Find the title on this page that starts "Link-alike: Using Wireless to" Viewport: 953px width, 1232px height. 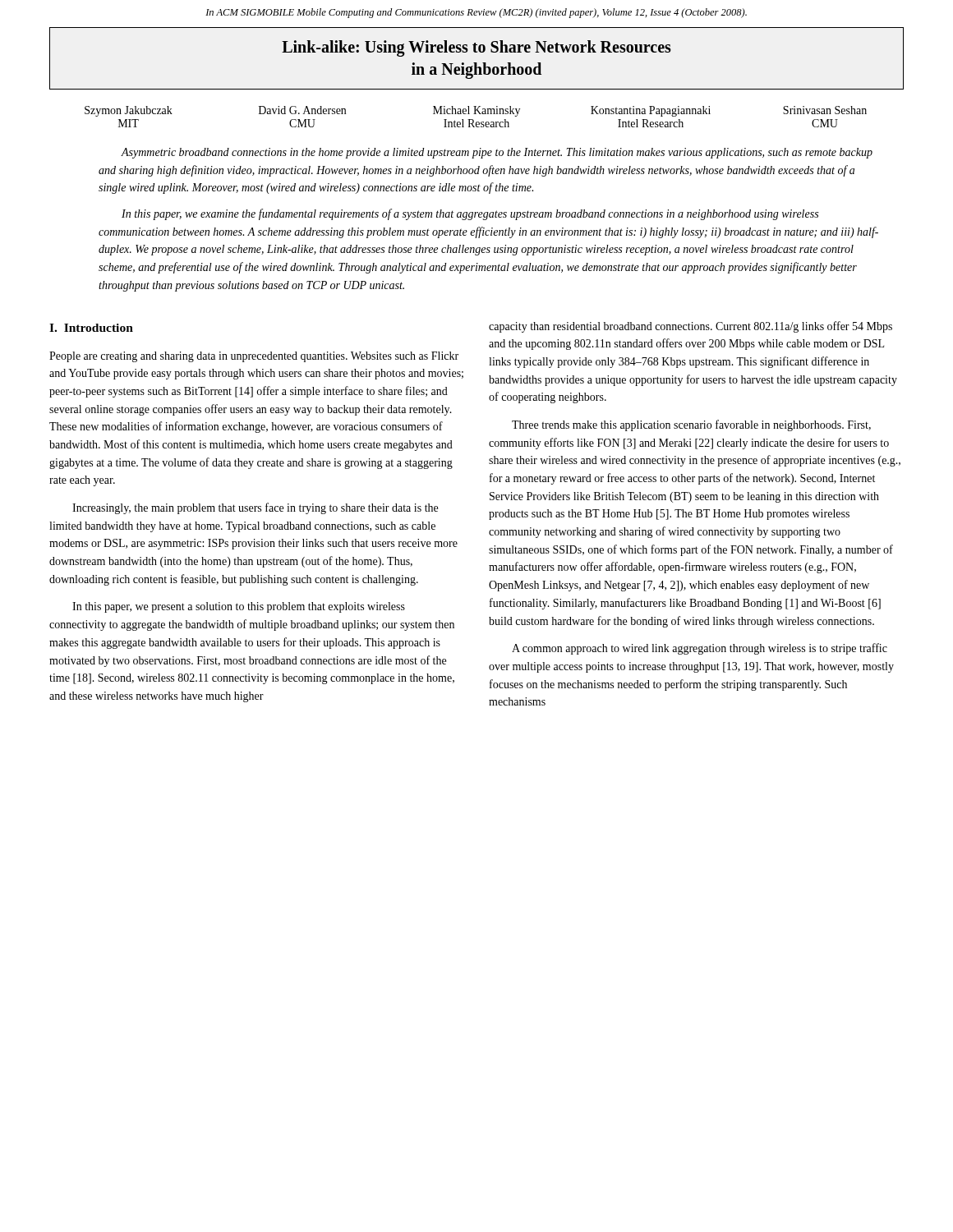click(476, 58)
